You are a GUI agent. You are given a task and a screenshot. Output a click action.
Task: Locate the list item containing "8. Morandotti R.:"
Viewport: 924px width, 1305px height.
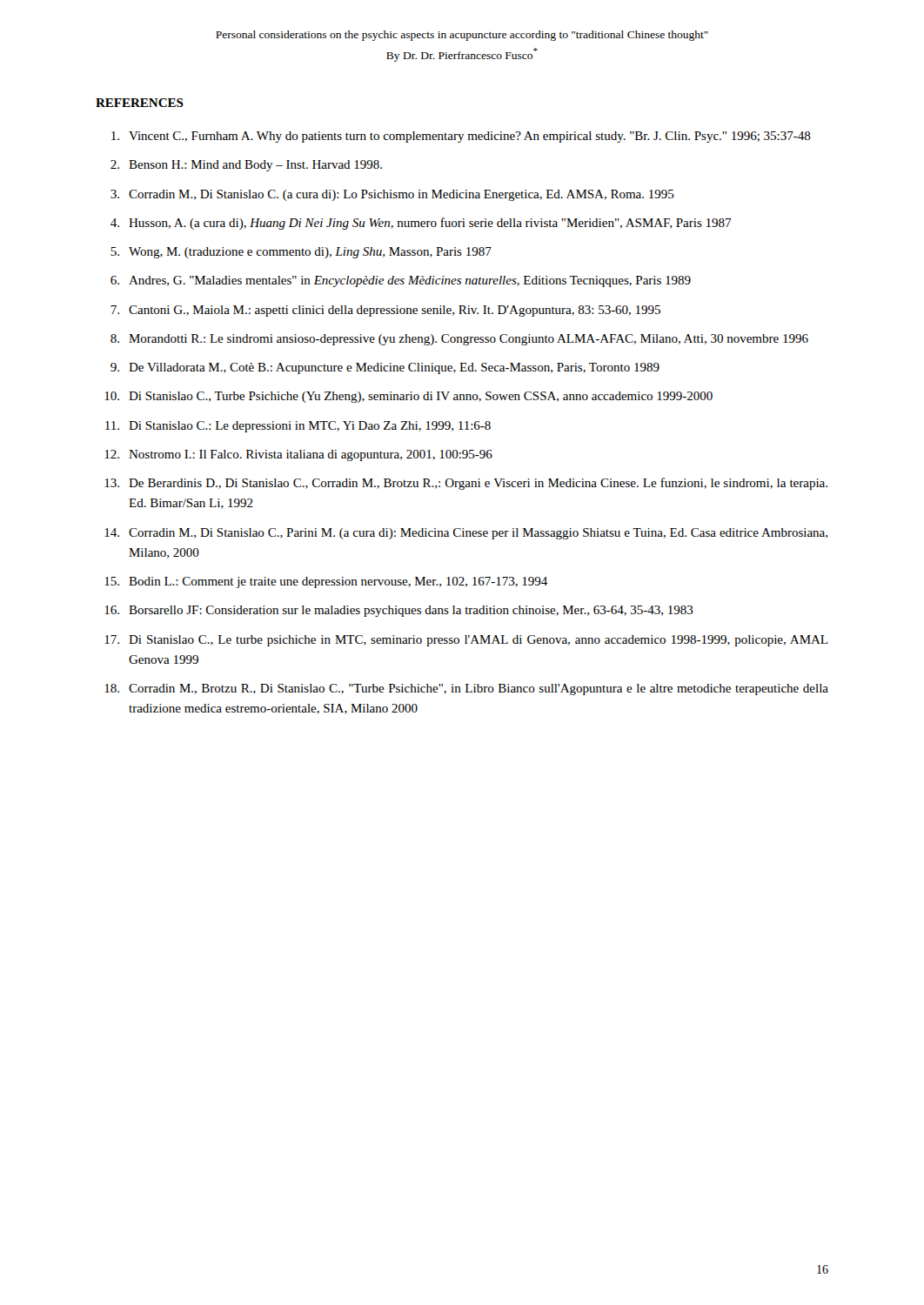[462, 339]
